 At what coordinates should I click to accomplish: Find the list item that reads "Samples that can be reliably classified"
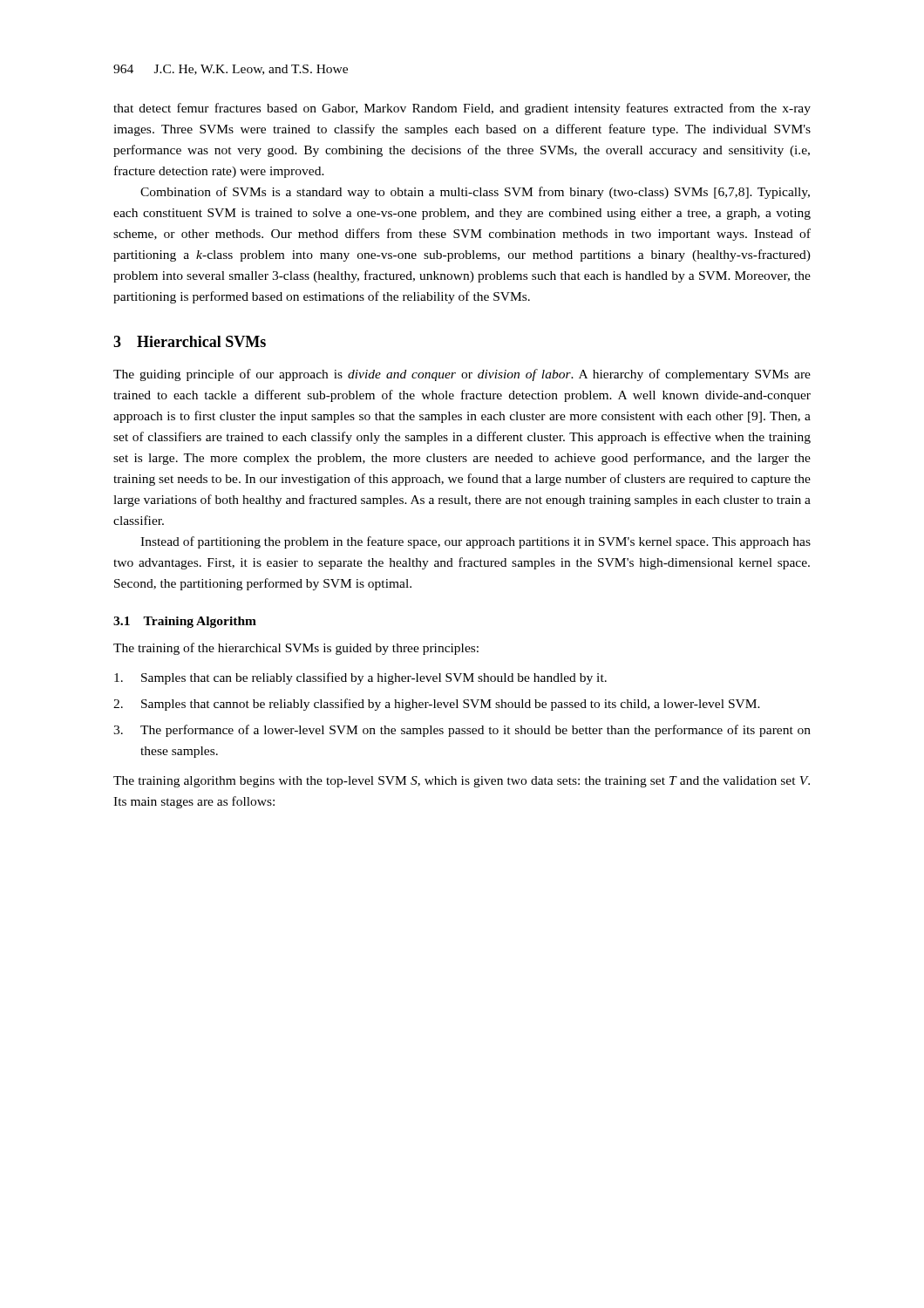(462, 678)
